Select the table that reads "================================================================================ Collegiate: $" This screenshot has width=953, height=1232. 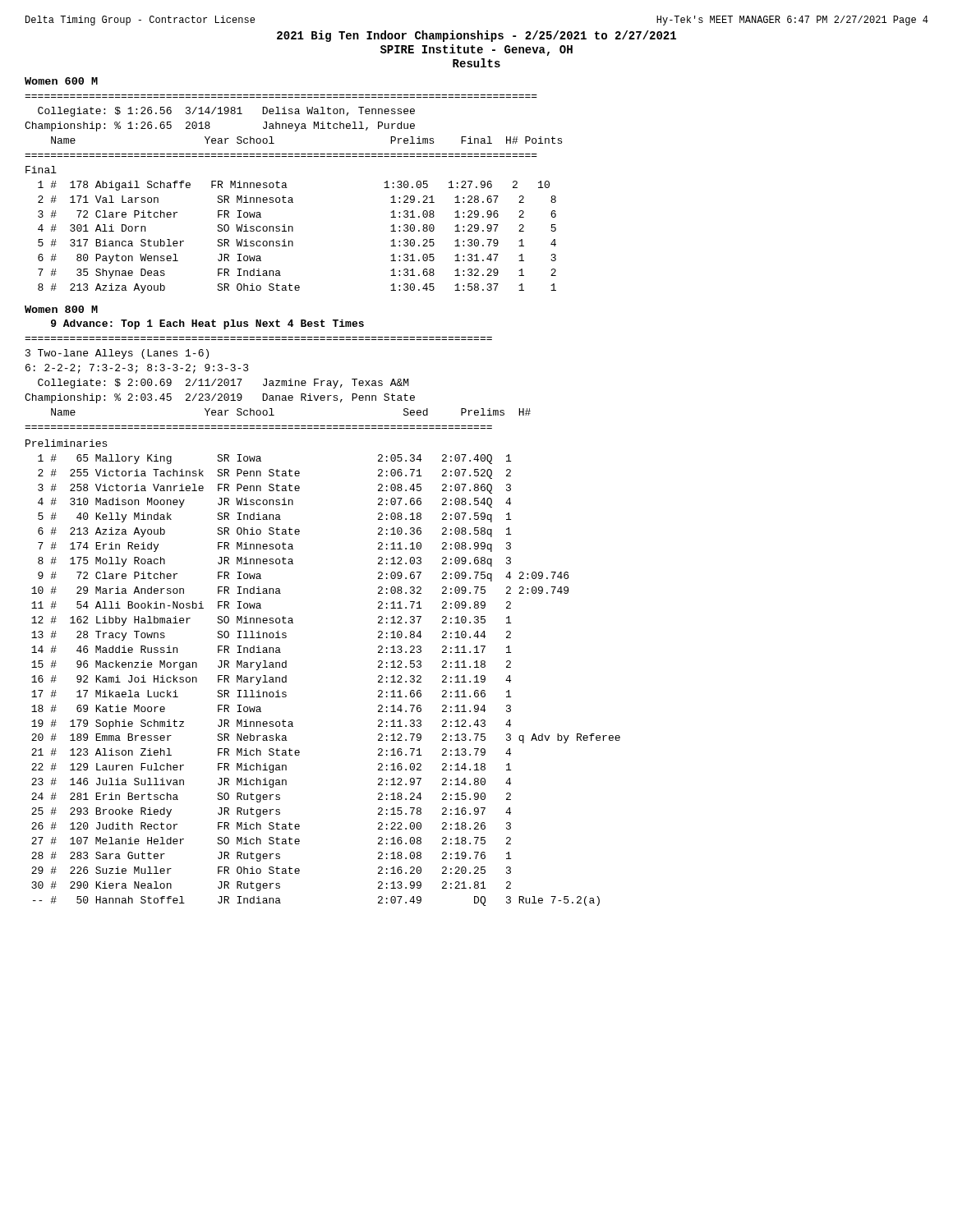pos(476,193)
